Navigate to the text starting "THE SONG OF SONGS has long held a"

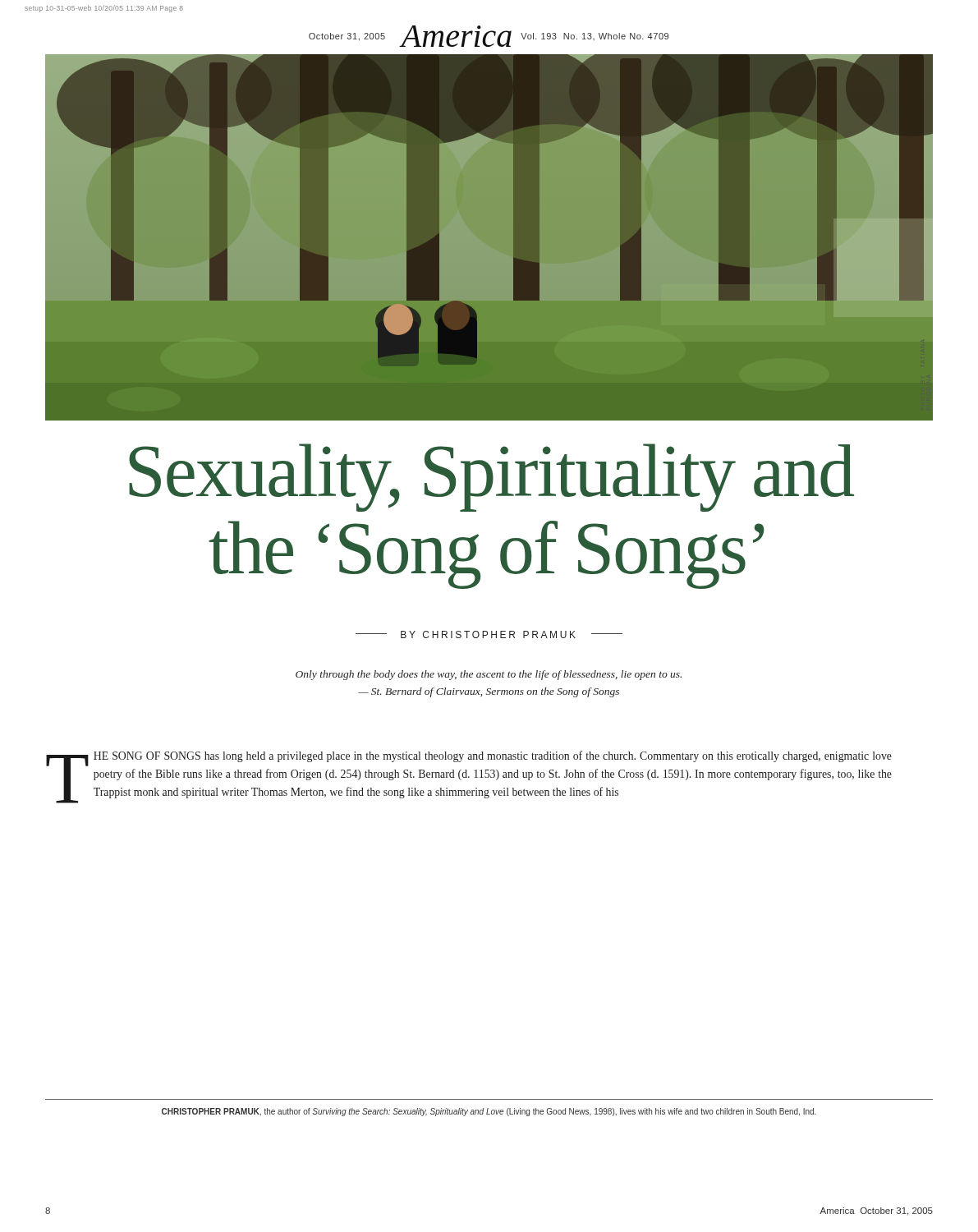tap(468, 776)
